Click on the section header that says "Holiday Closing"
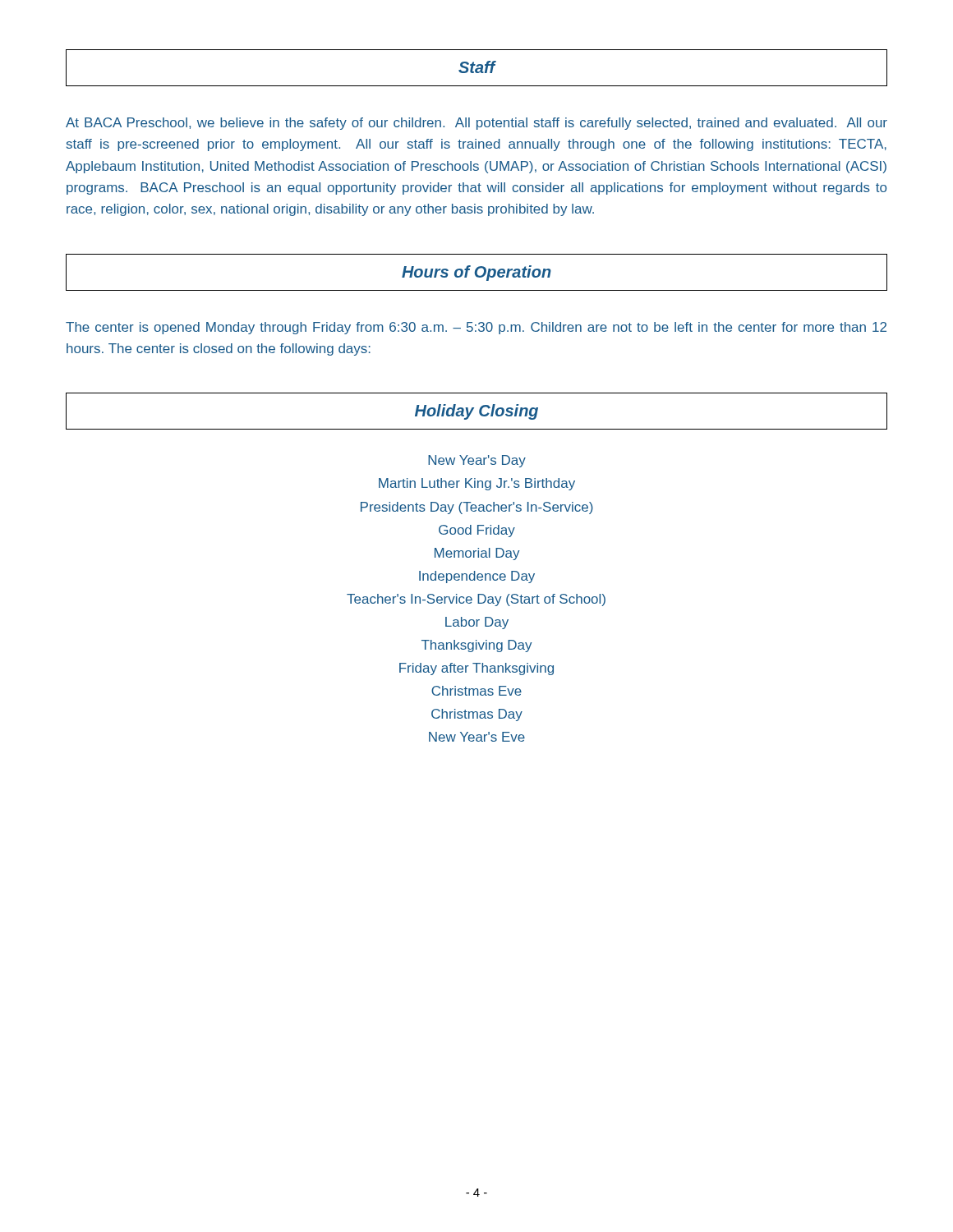Image resolution: width=953 pixels, height=1232 pixels. (476, 411)
